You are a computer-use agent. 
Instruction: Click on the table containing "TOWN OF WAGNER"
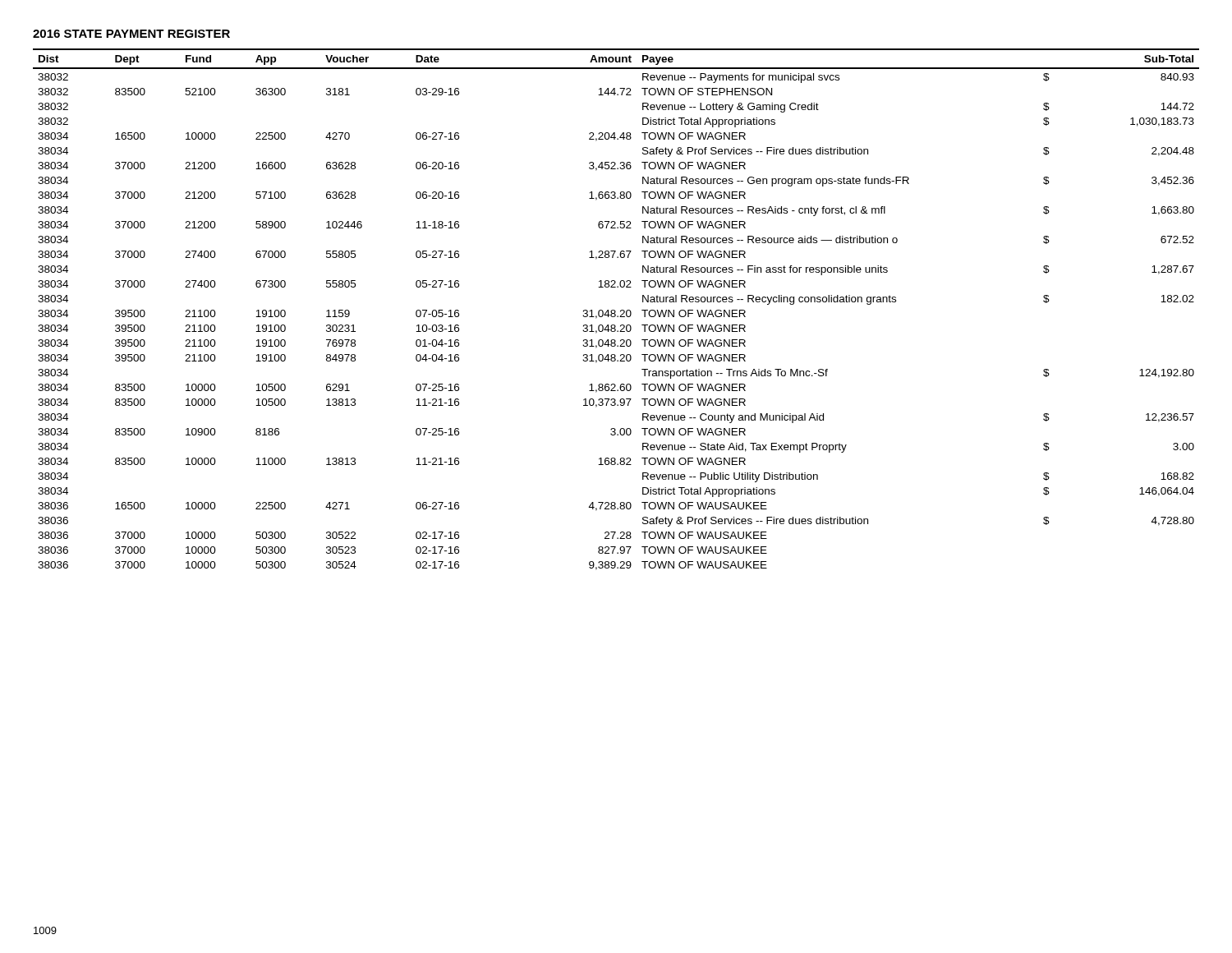[616, 310]
